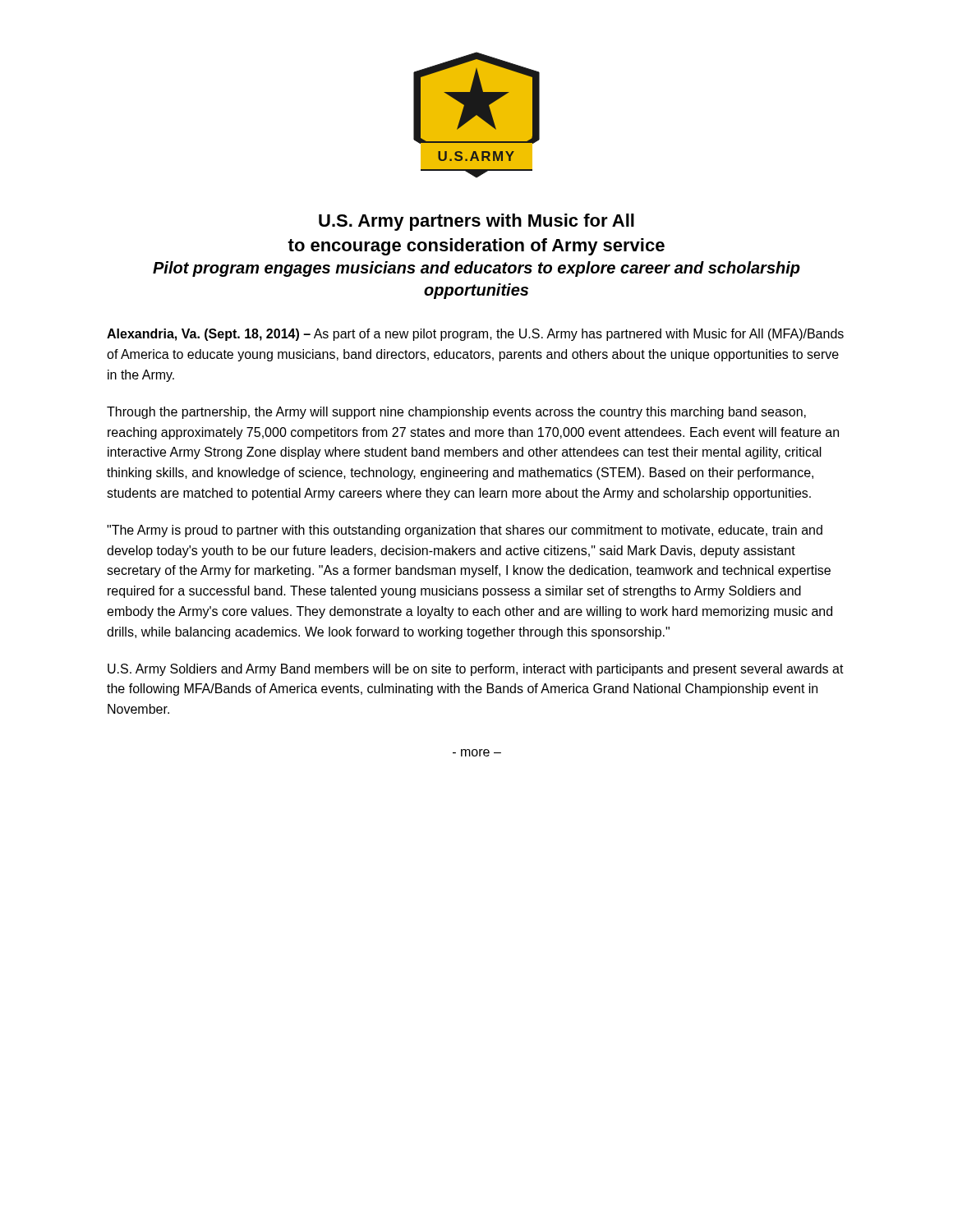Viewport: 953px width, 1232px height.
Task: Select the logo
Action: (x=476, y=117)
